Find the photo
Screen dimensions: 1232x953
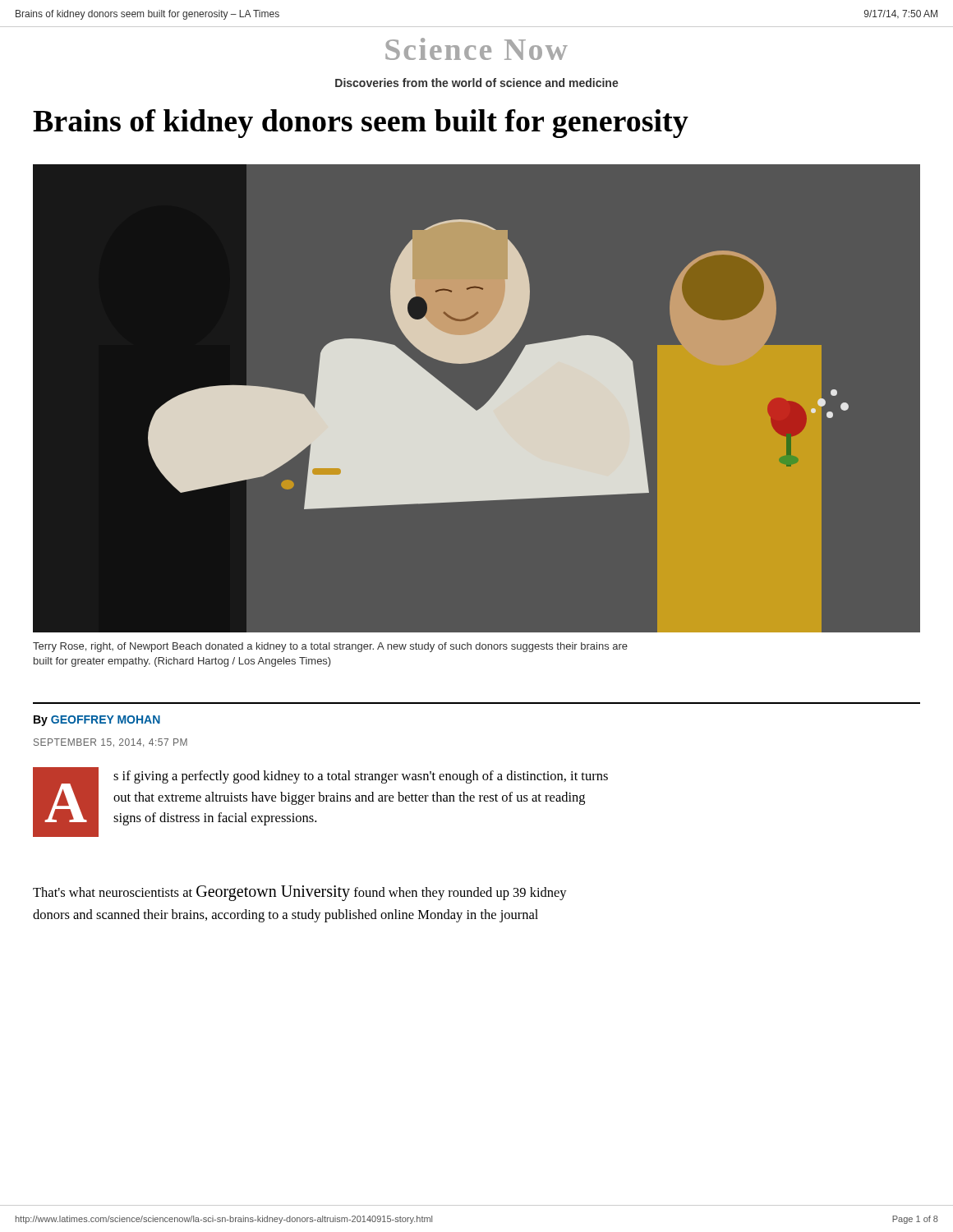476,401
